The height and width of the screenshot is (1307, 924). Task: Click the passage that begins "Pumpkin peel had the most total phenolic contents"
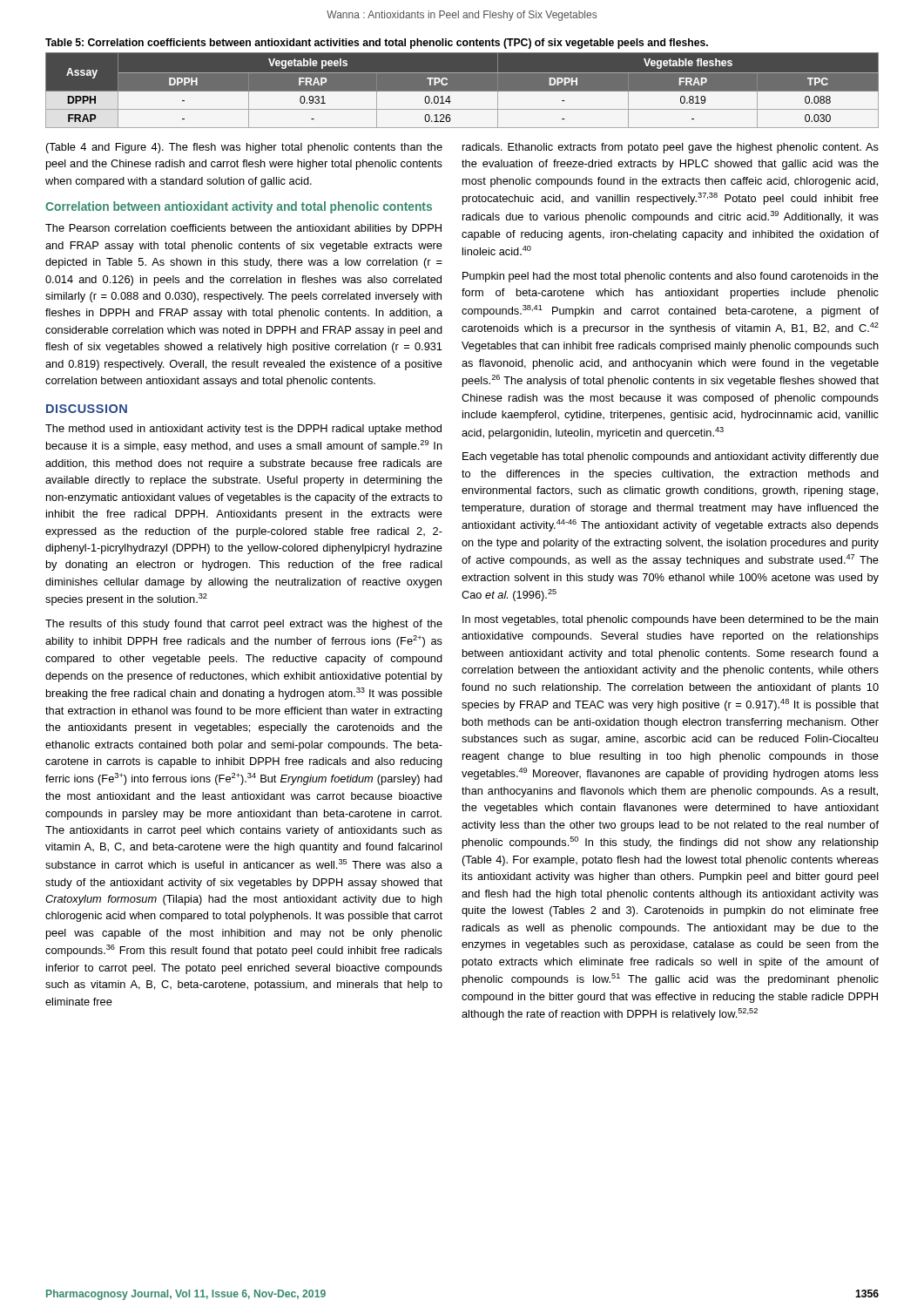[670, 354]
